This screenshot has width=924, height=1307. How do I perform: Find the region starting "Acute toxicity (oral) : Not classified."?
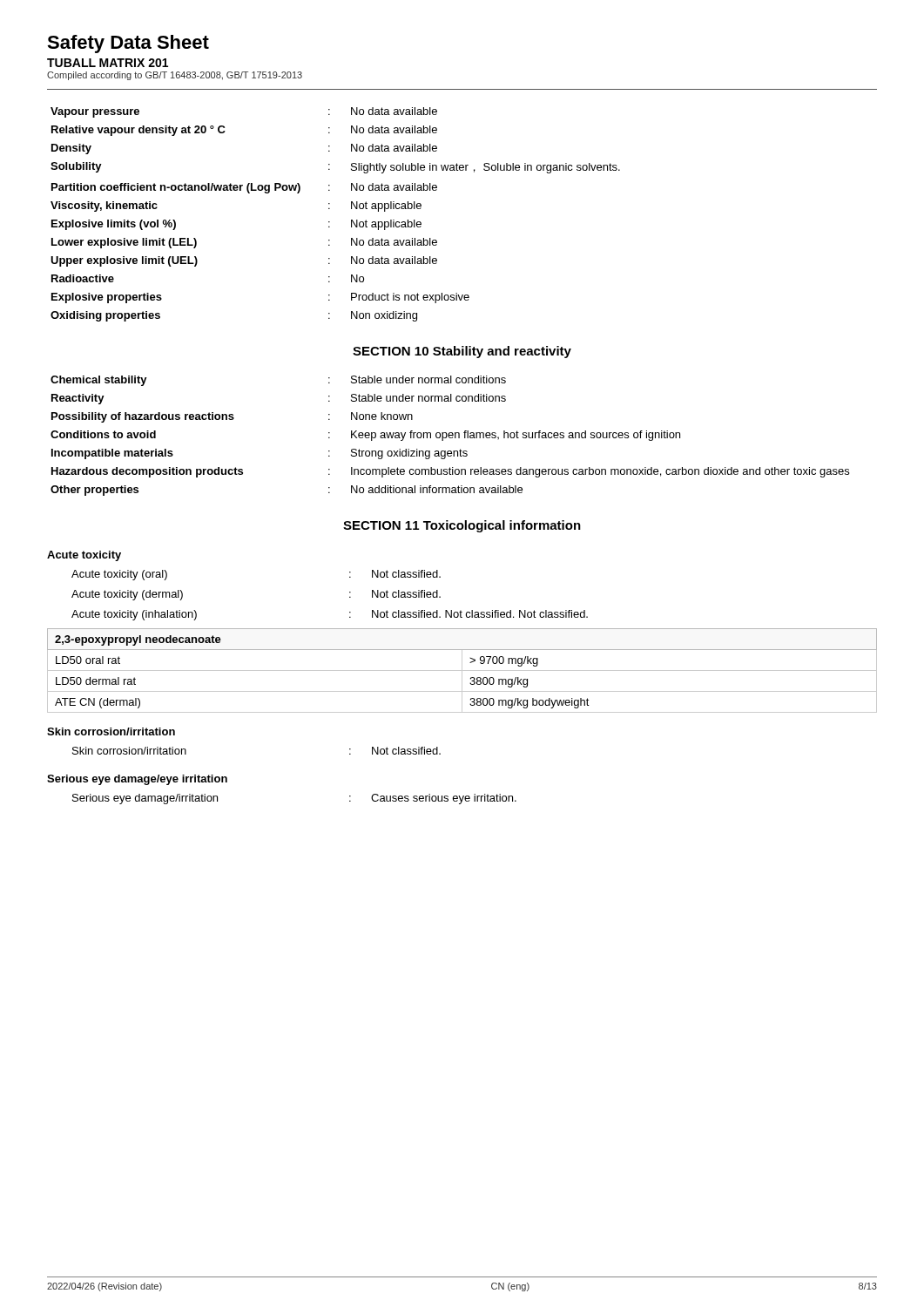(115, 575)
